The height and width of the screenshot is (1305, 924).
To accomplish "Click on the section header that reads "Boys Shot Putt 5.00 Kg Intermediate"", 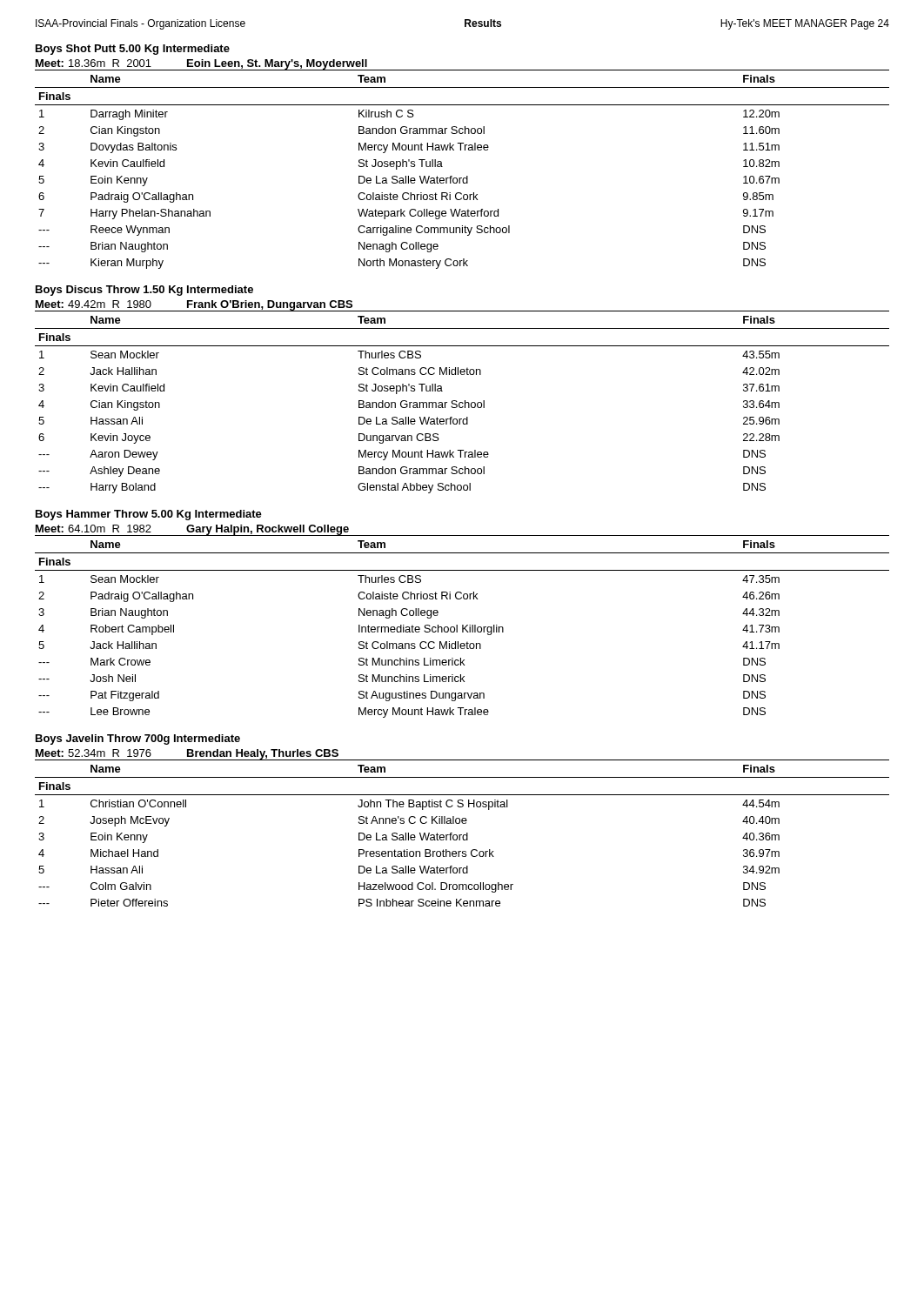I will pyautogui.click(x=132, y=48).
